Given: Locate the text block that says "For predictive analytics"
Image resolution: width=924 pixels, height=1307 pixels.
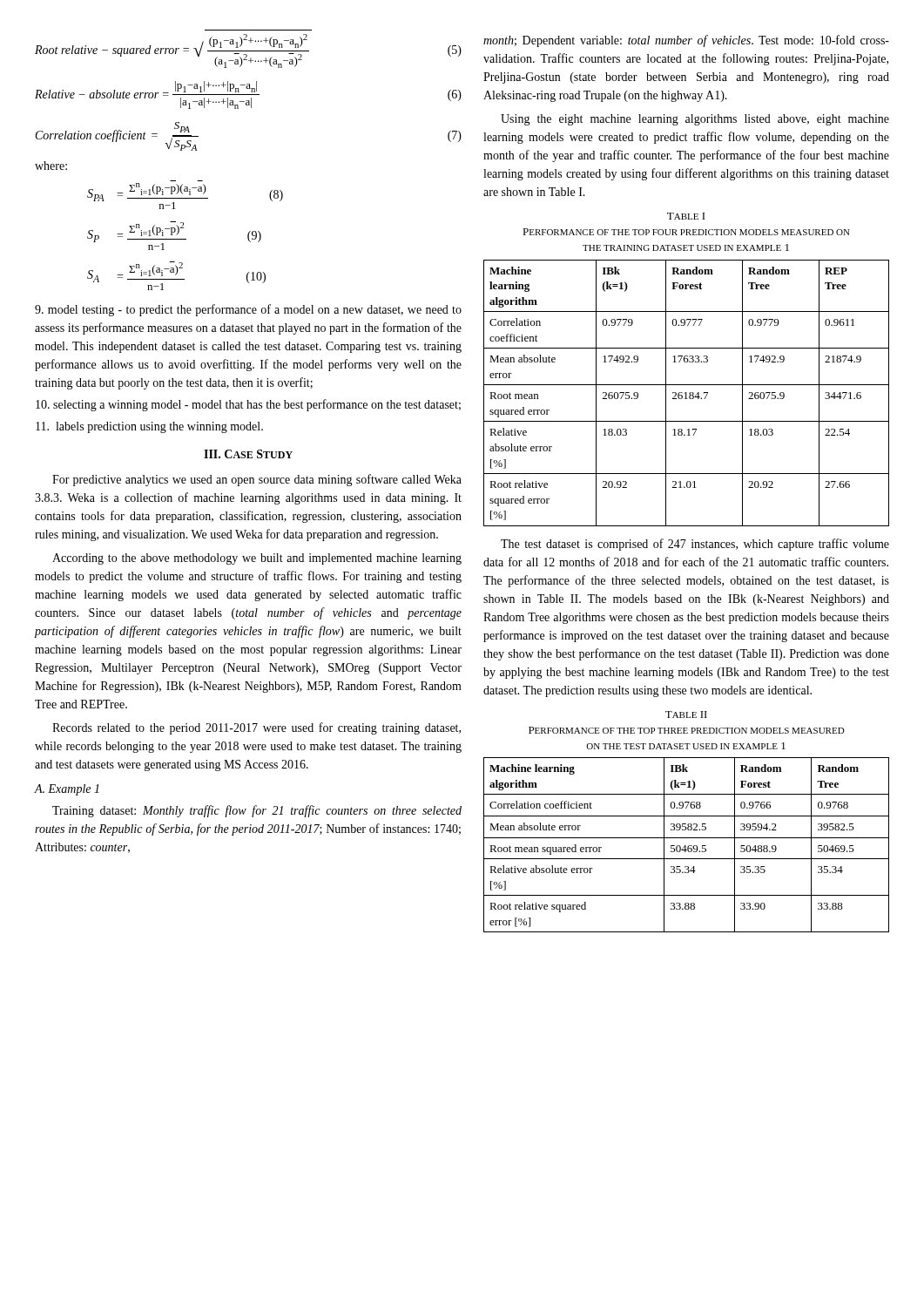Looking at the screenshot, I should coord(248,507).
